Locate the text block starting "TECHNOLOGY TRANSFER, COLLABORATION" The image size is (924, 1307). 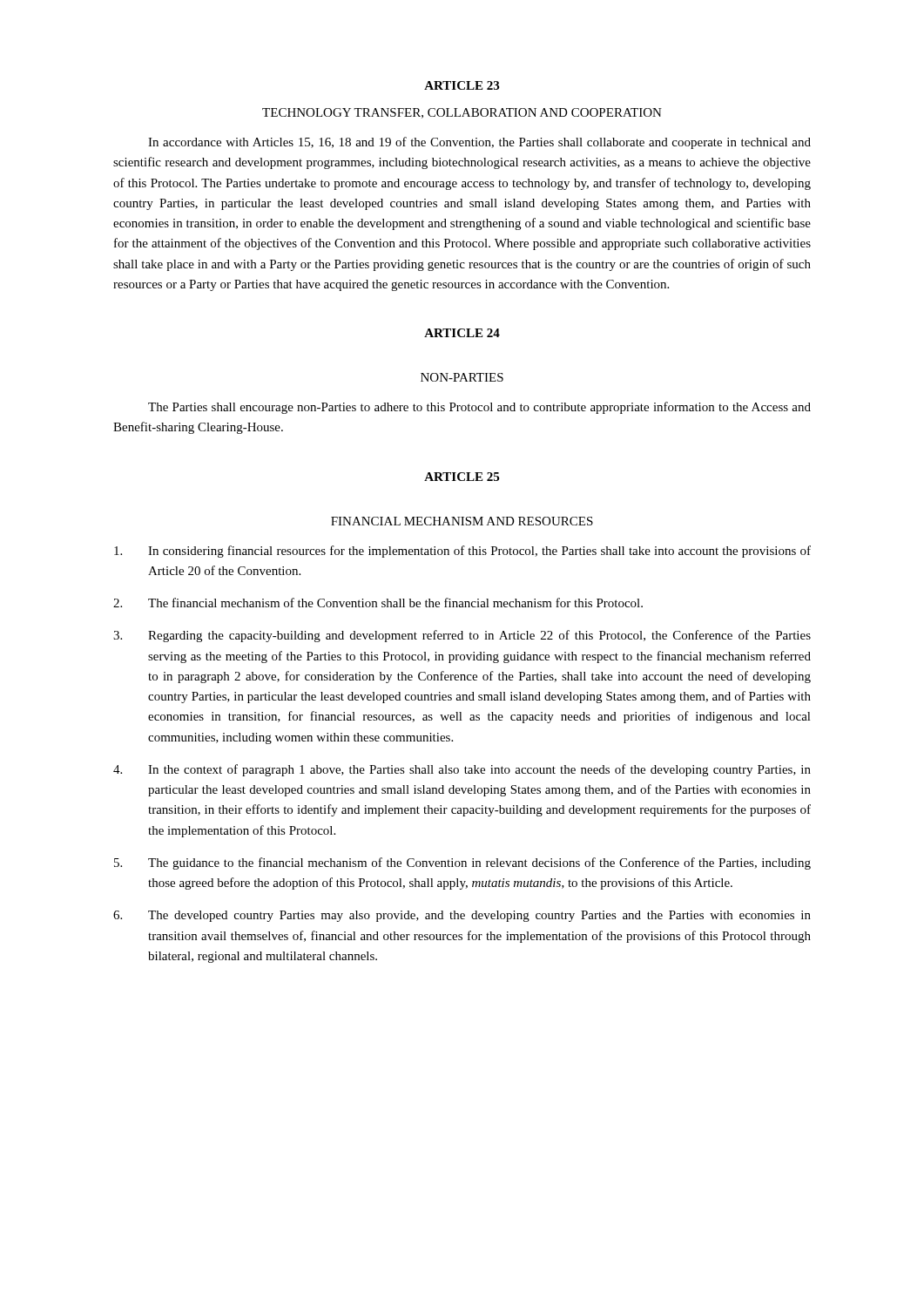462,112
